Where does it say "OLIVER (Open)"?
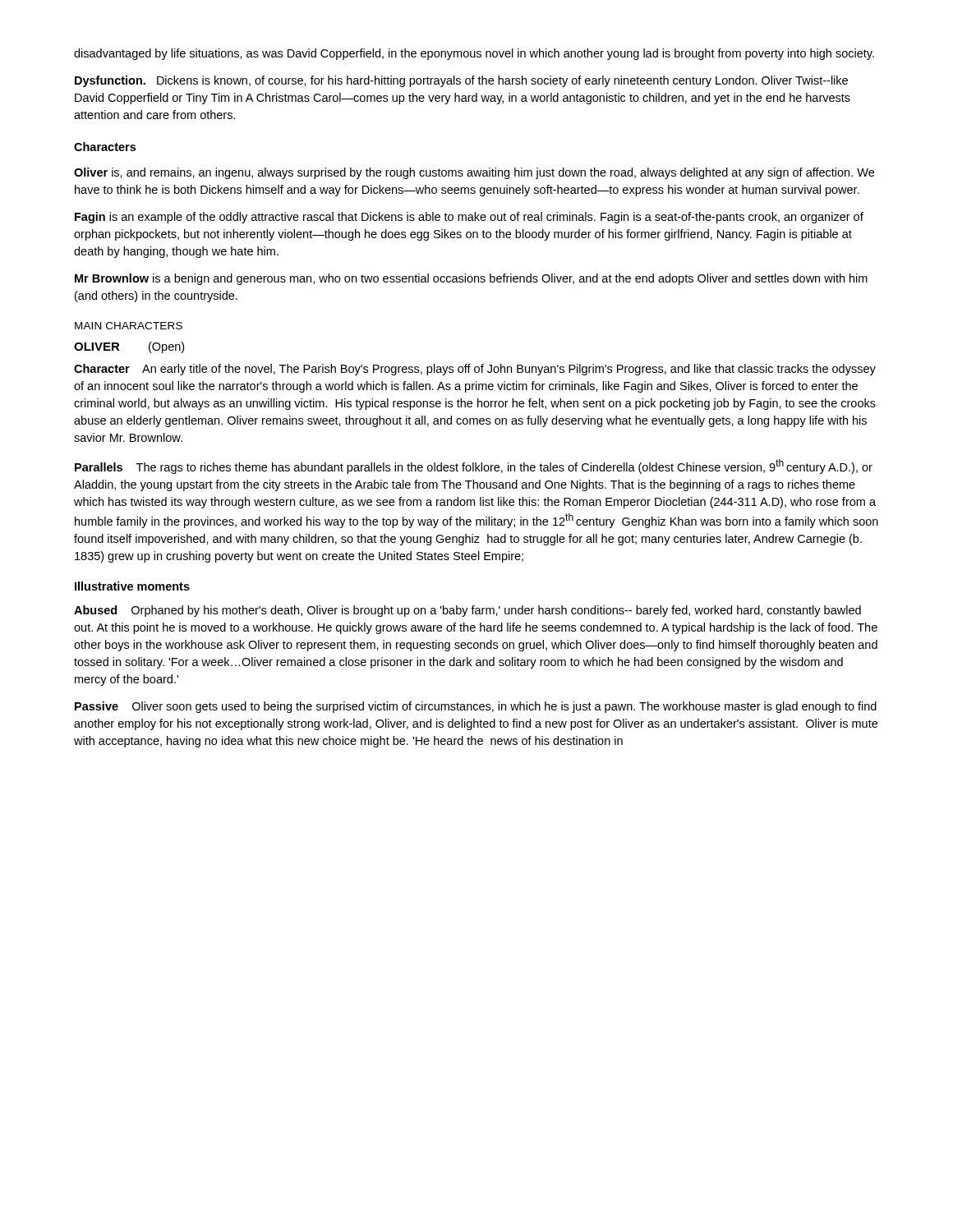This screenshot has width=953, height=1232. click(129, 346)
